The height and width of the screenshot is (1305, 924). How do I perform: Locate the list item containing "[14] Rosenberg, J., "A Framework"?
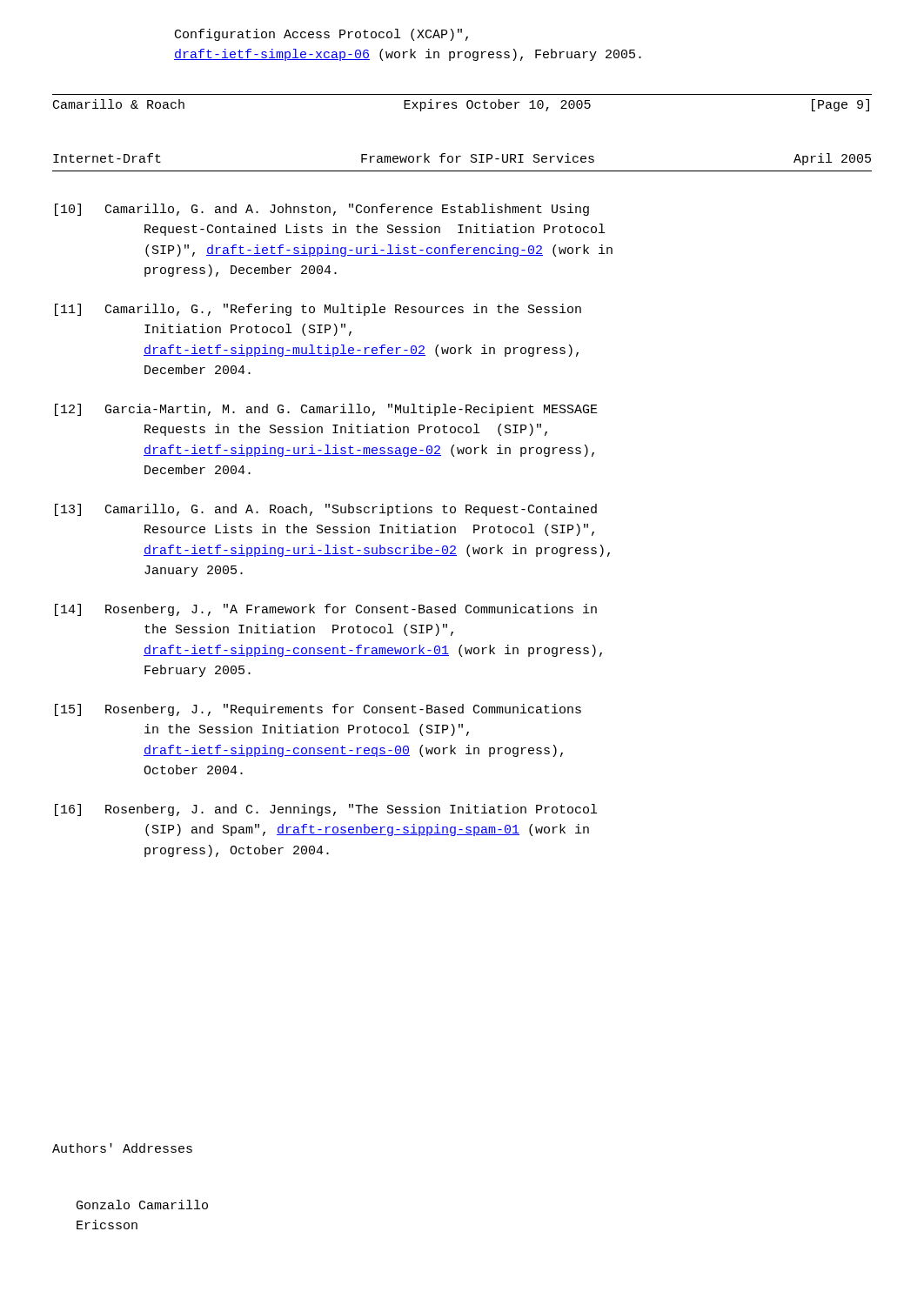[462, 641]
